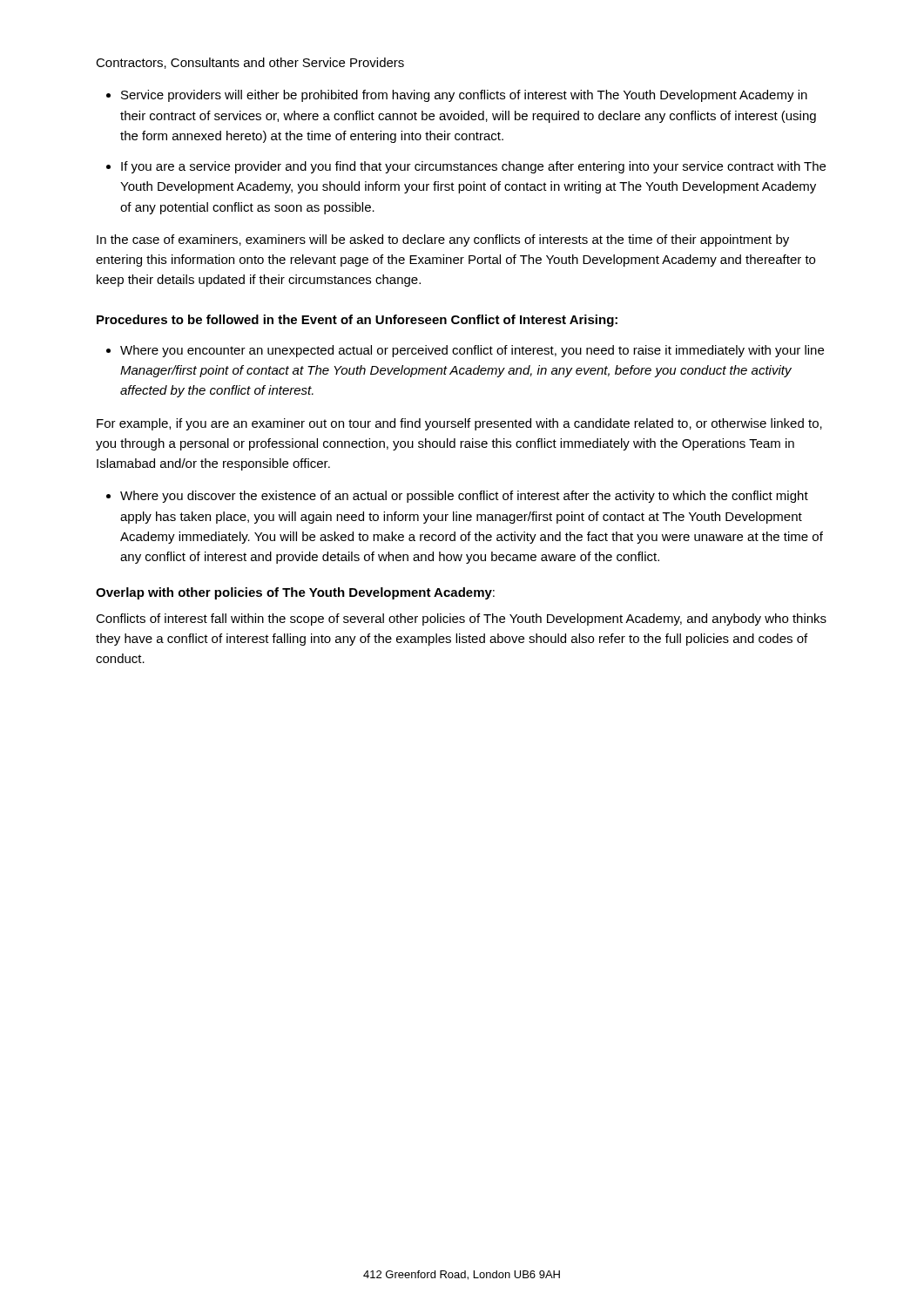Find the element starting "In the case of examiners, examiners will"

(462, 259)
